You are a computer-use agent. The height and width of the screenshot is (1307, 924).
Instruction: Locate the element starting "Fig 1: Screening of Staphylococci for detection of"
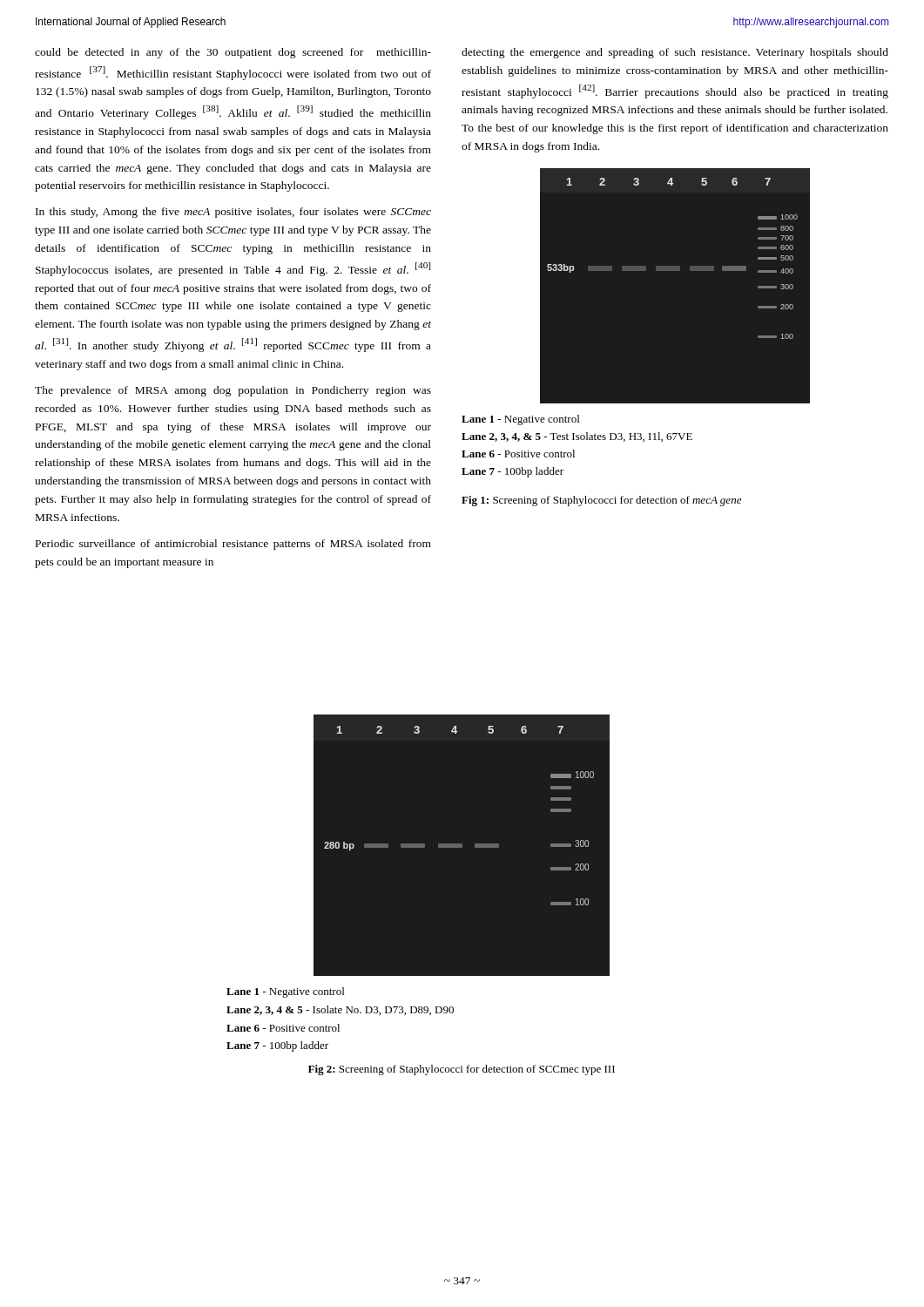(602, 499)
